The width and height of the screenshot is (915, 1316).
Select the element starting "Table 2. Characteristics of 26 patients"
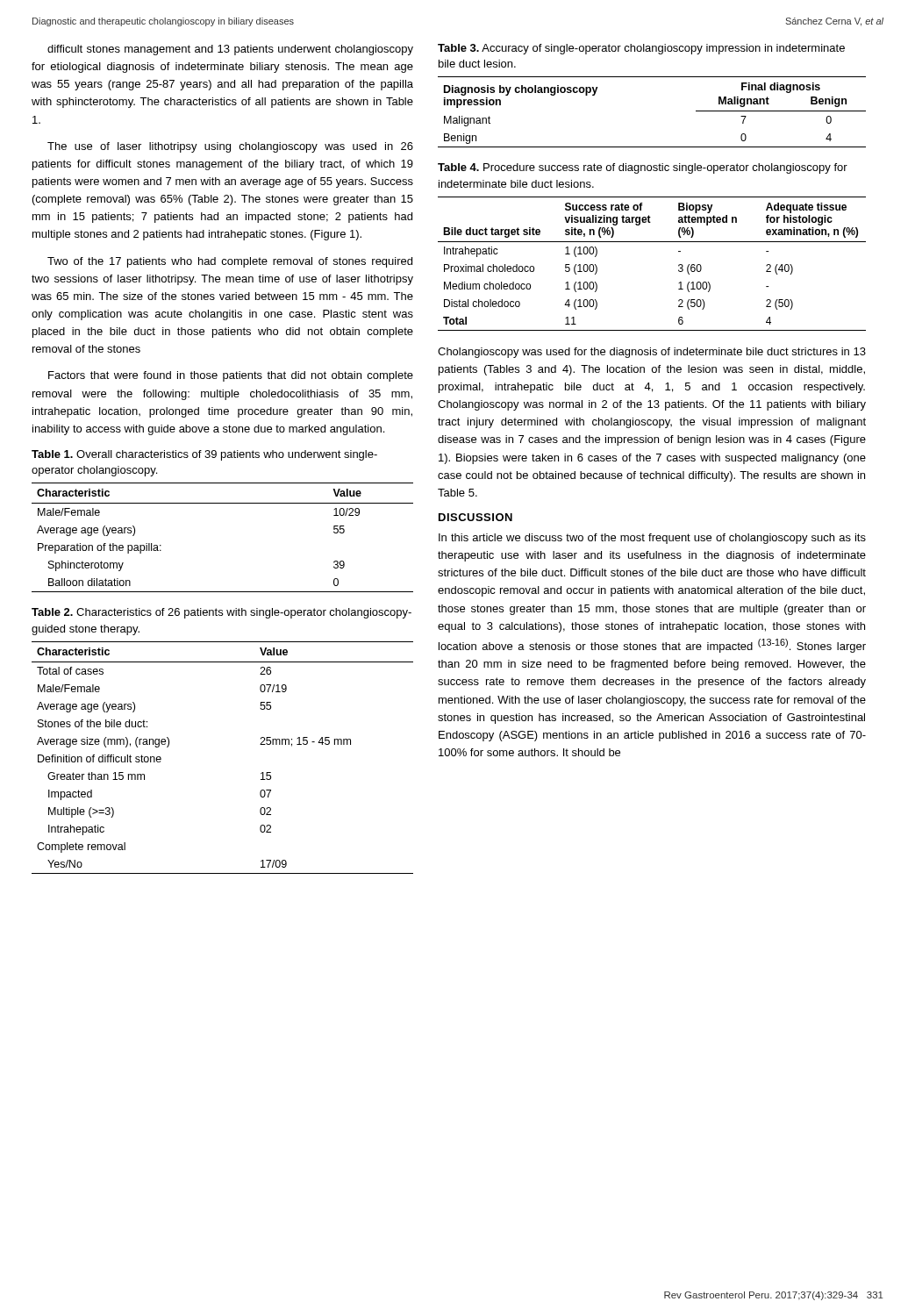[x=222, y=620]
